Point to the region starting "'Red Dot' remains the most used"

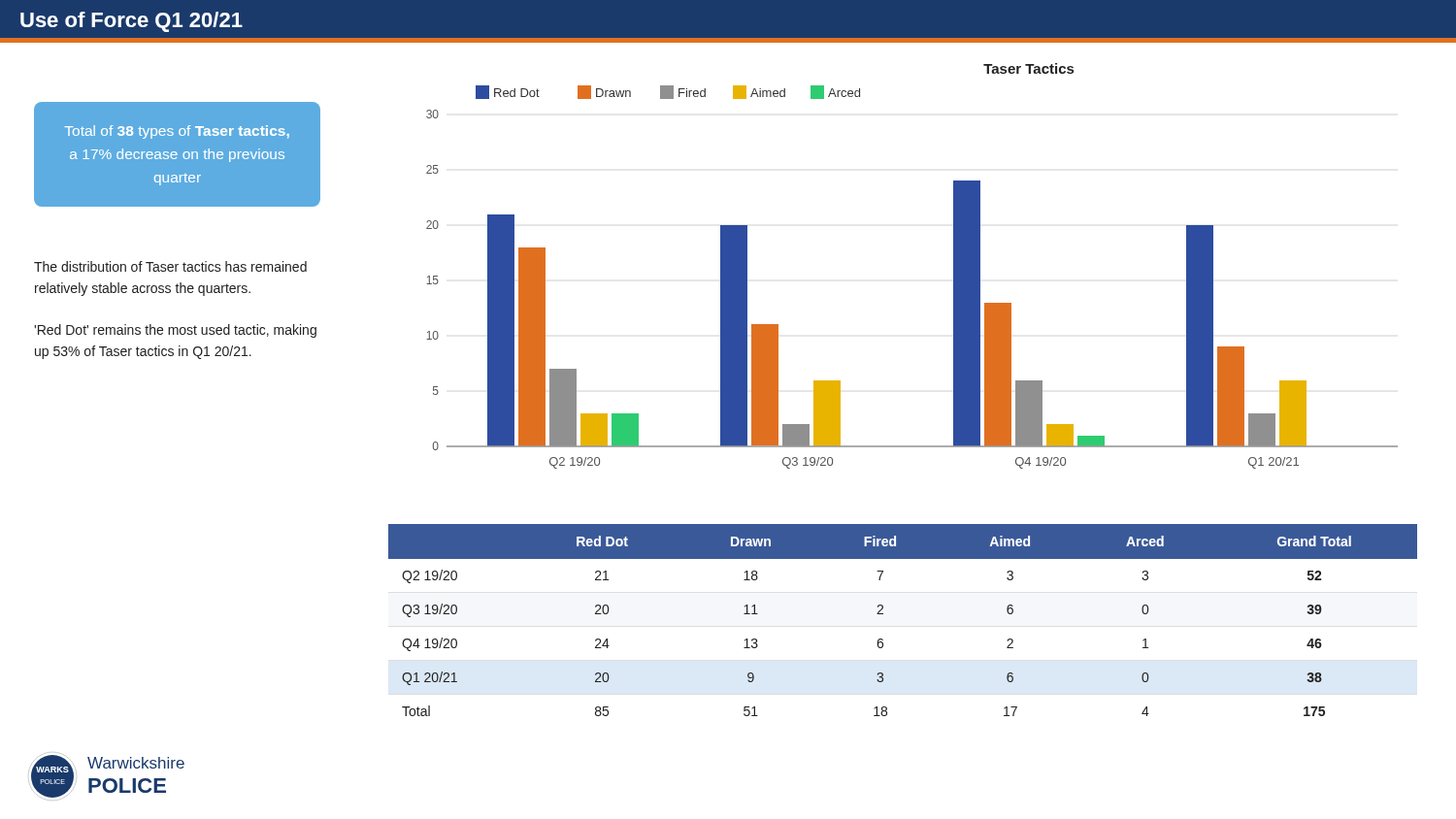click(176, 340)
